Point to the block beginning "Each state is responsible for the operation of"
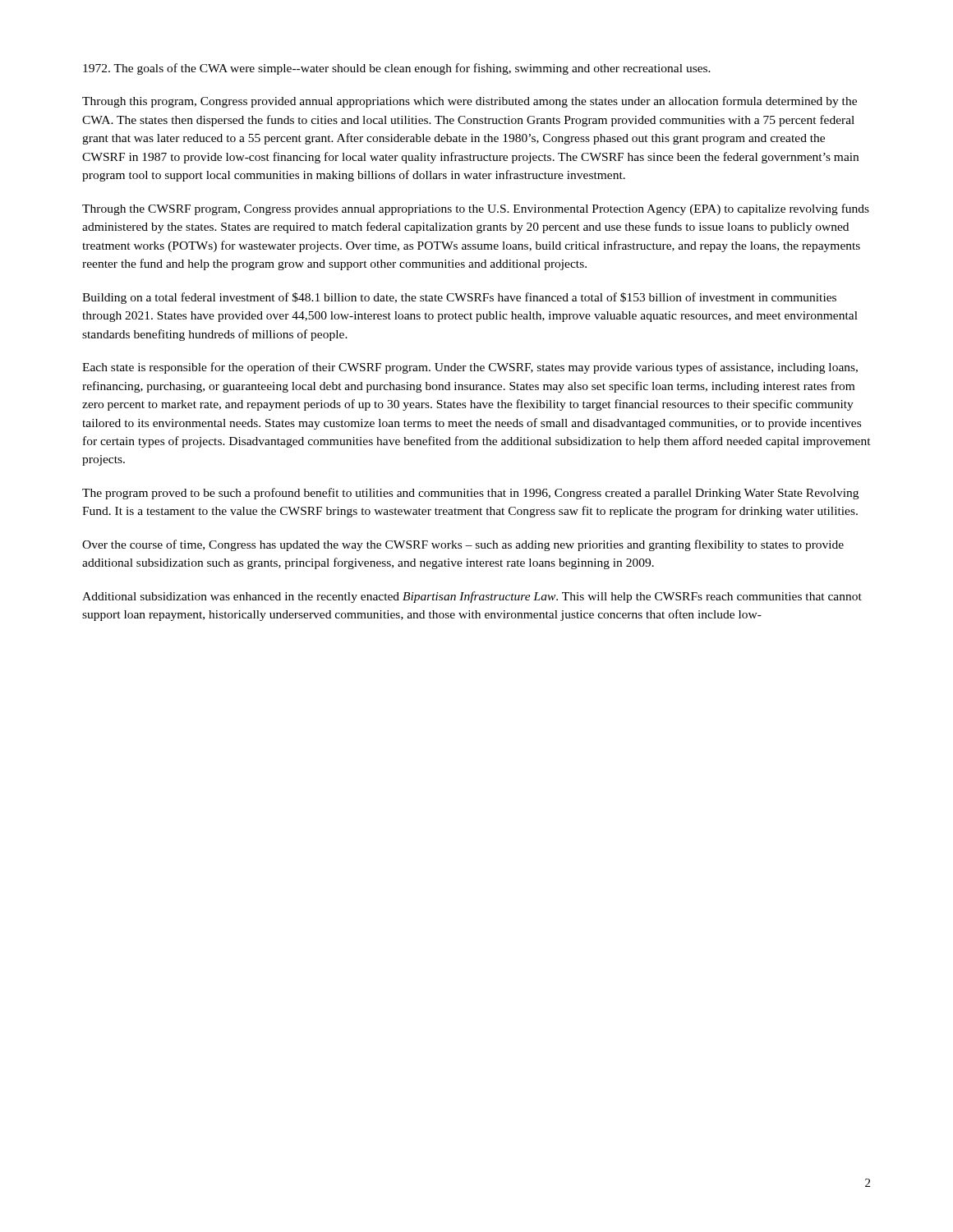 [x=476, y=413]
